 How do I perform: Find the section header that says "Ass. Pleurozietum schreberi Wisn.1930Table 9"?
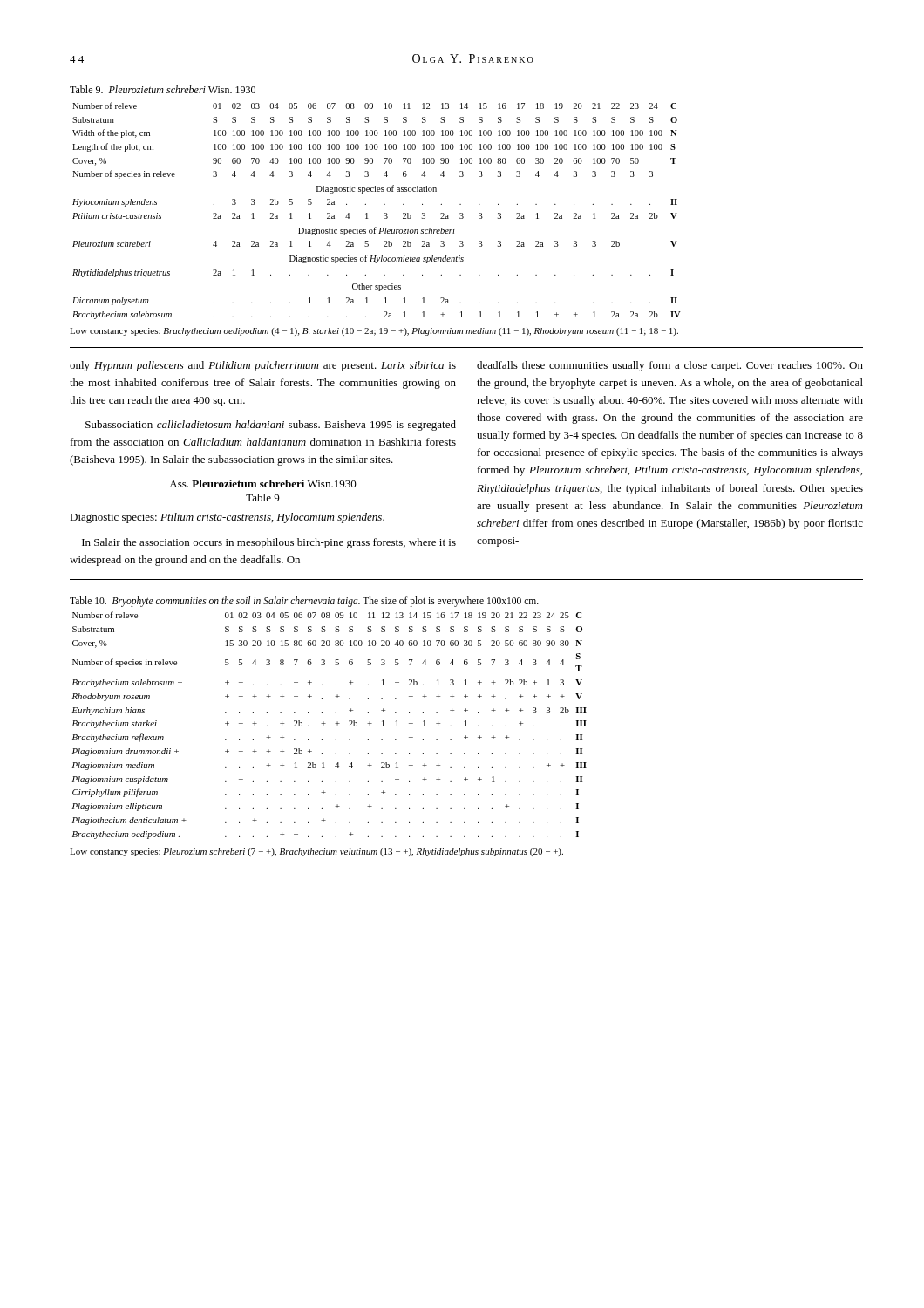coord(263,491)
